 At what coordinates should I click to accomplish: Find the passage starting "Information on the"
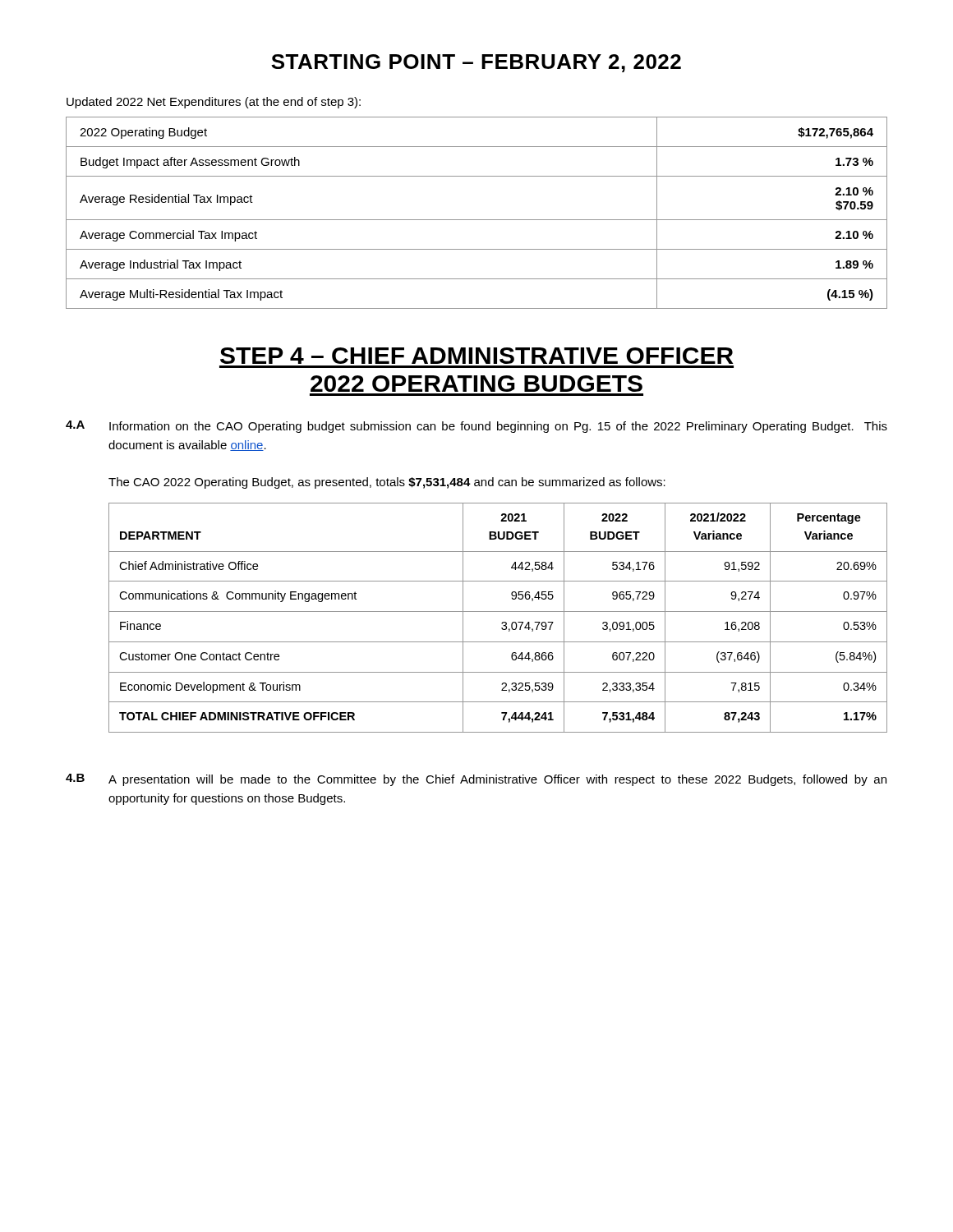(x=498, y=576)
